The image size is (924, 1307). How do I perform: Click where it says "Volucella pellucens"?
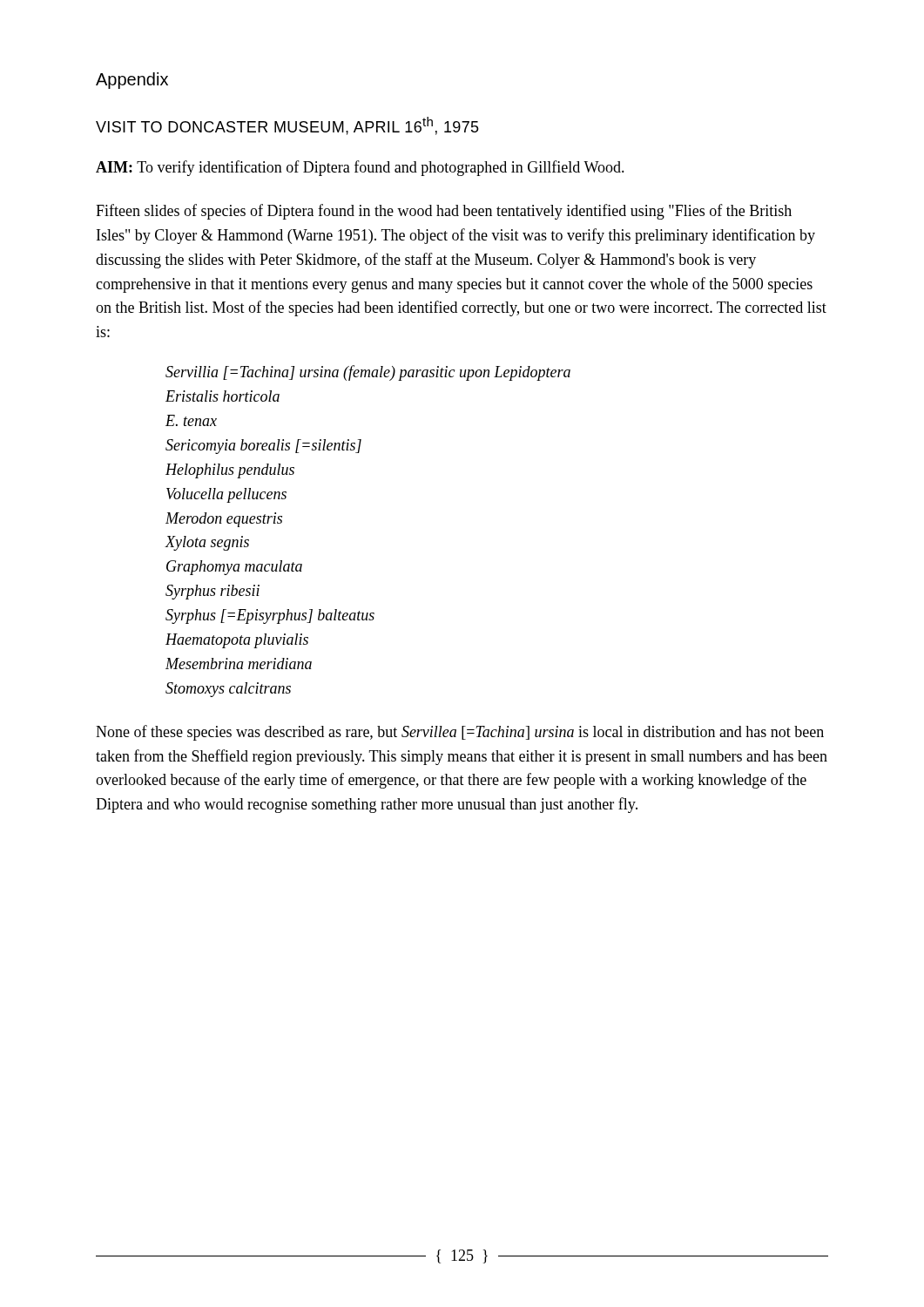tap(226, 494)
